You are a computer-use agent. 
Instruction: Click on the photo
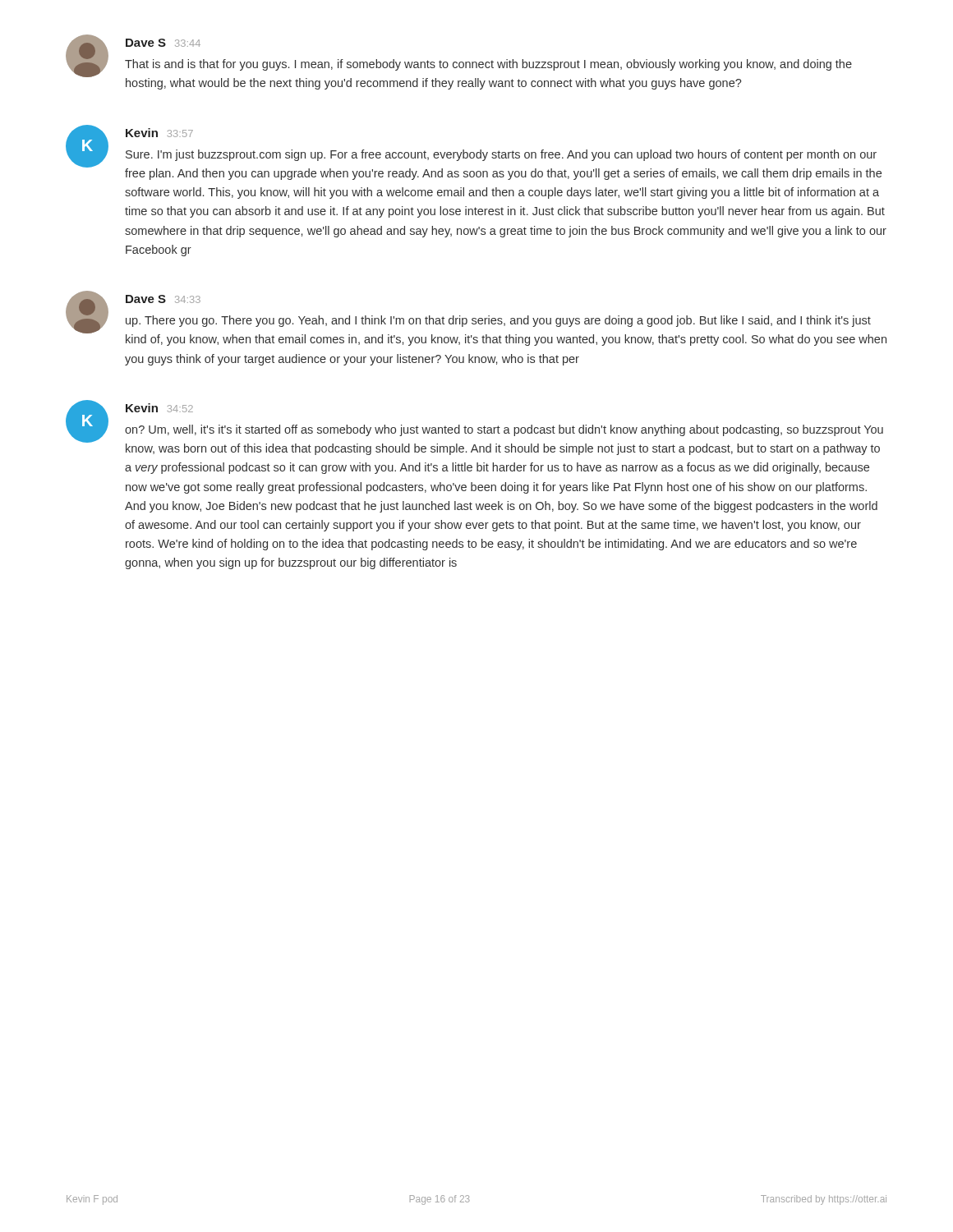click(87, 312)
